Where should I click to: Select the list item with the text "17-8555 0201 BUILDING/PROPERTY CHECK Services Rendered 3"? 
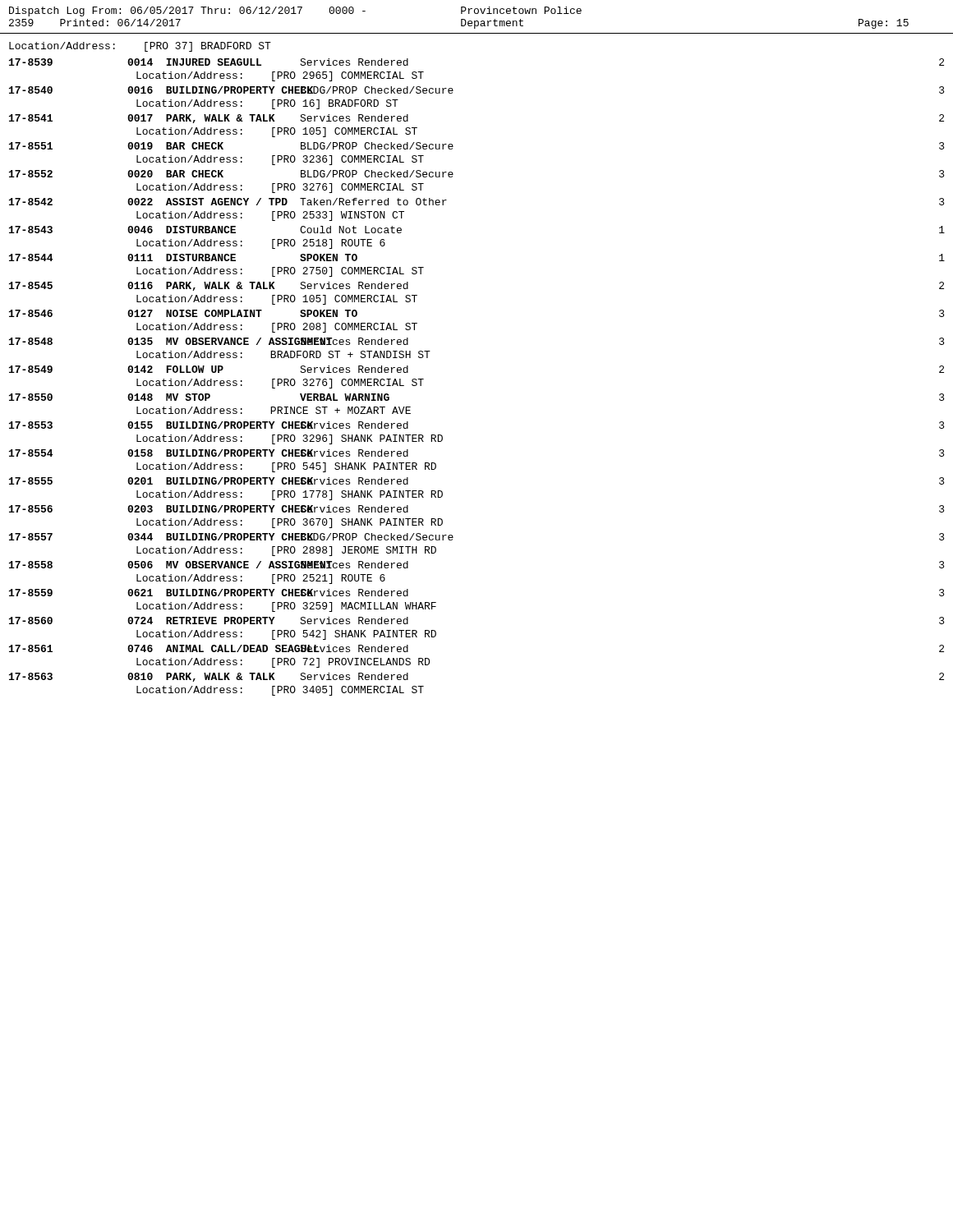coord(31,481)
